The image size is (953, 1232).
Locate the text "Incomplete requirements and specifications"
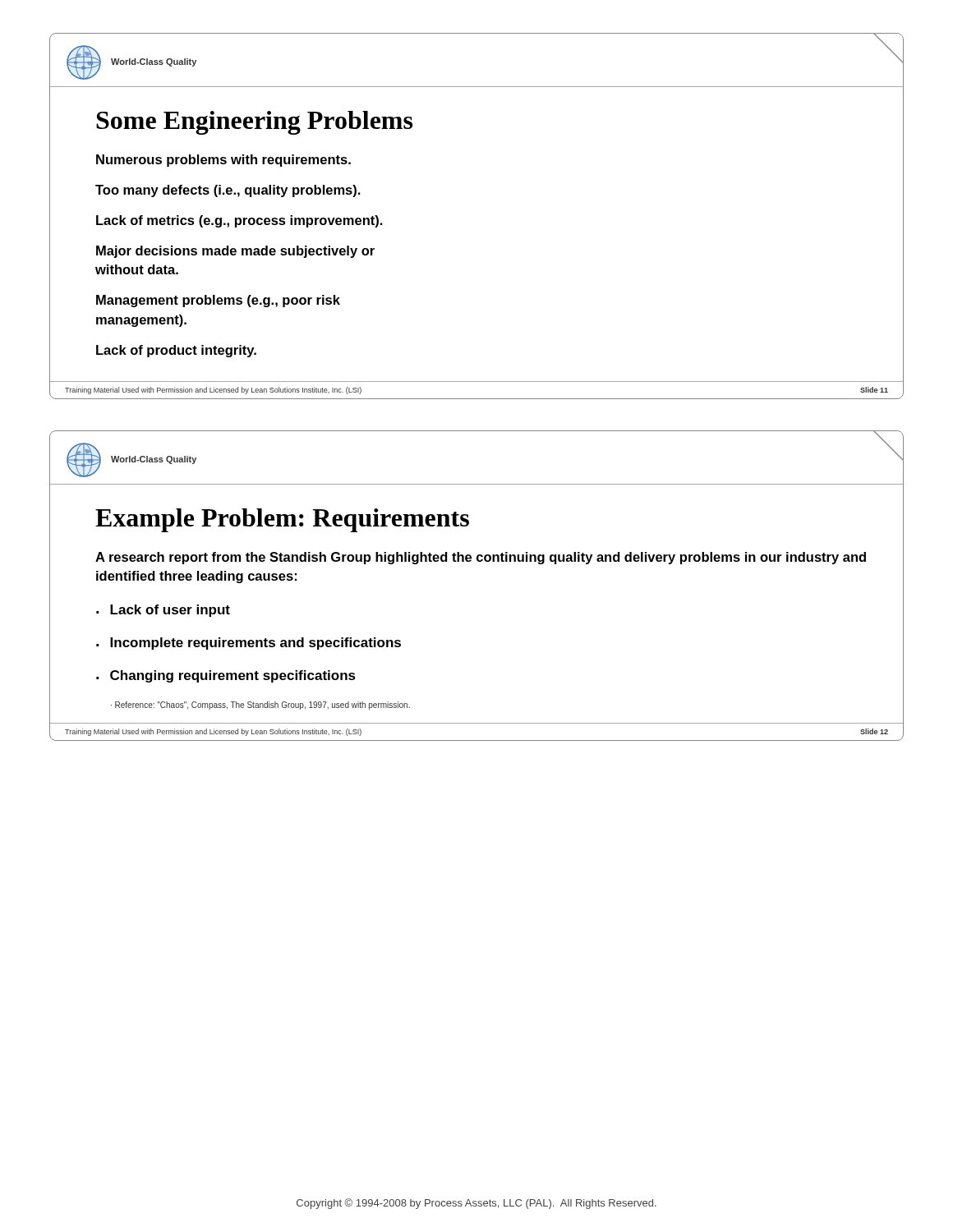point(256,643)
